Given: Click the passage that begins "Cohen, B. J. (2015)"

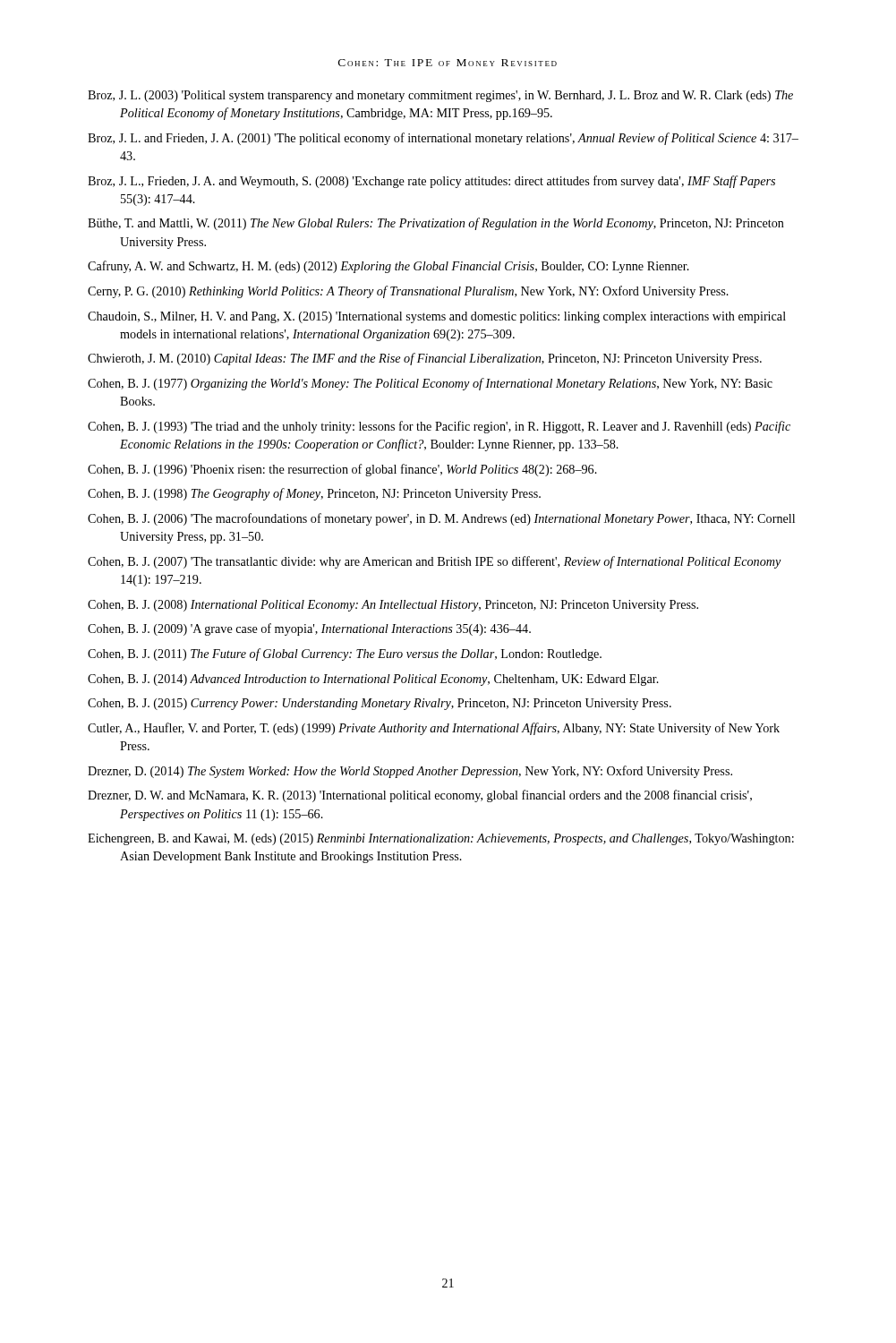Looking at the screenshot, I should point(380,703).
